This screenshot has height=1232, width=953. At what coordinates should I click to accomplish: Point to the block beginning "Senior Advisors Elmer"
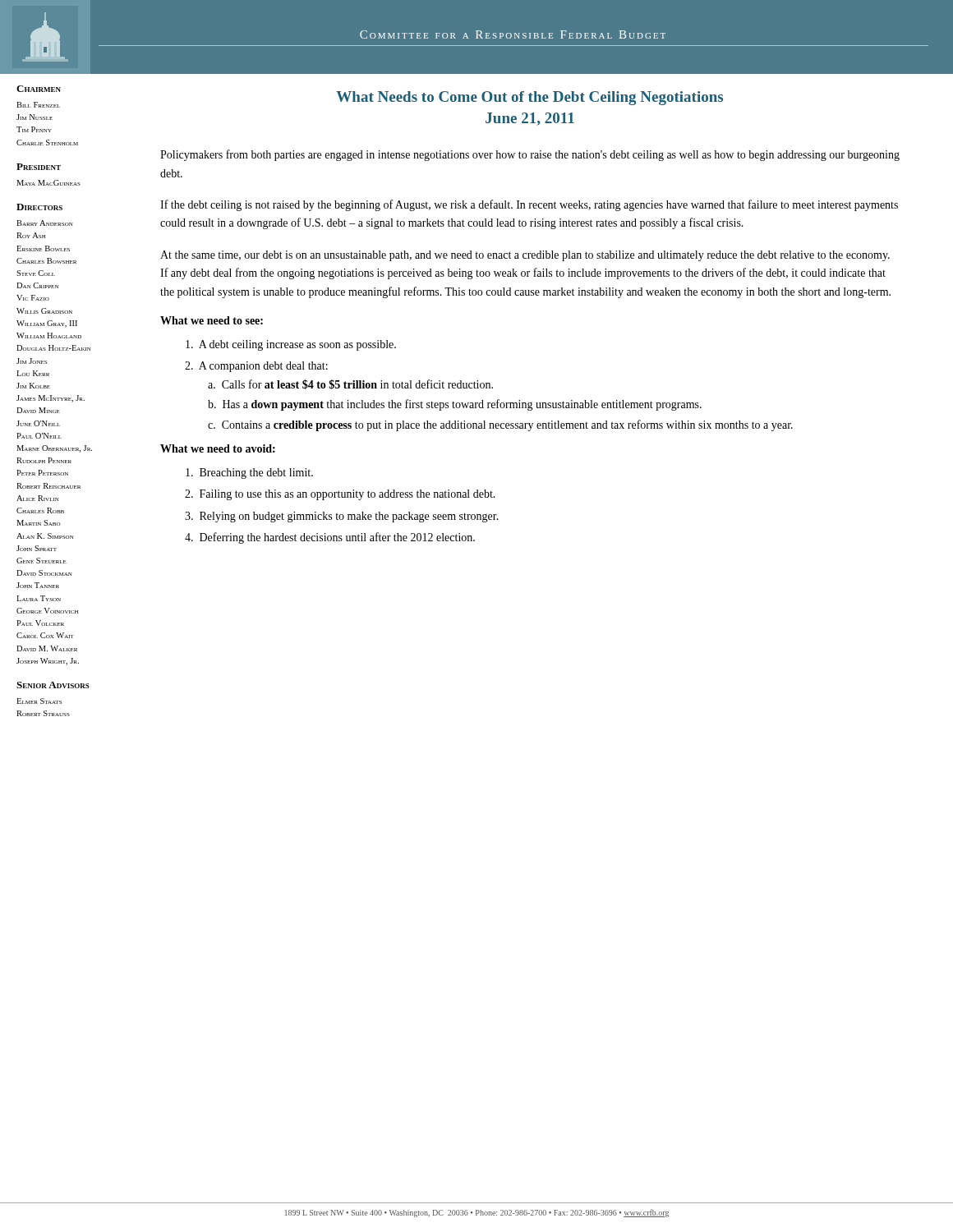(x=80, y=699)
